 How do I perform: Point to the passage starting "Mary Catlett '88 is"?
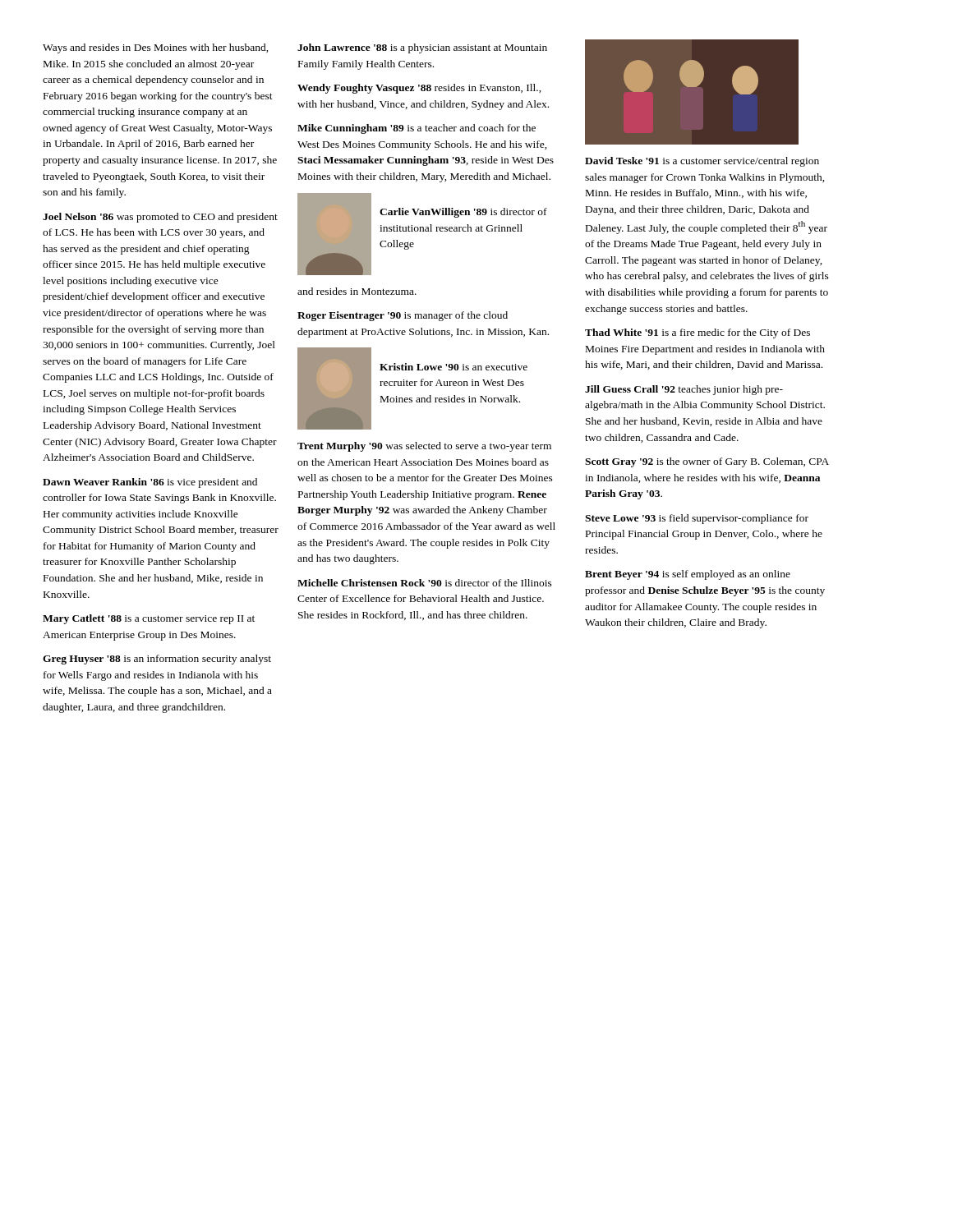(x=161, y=626)
